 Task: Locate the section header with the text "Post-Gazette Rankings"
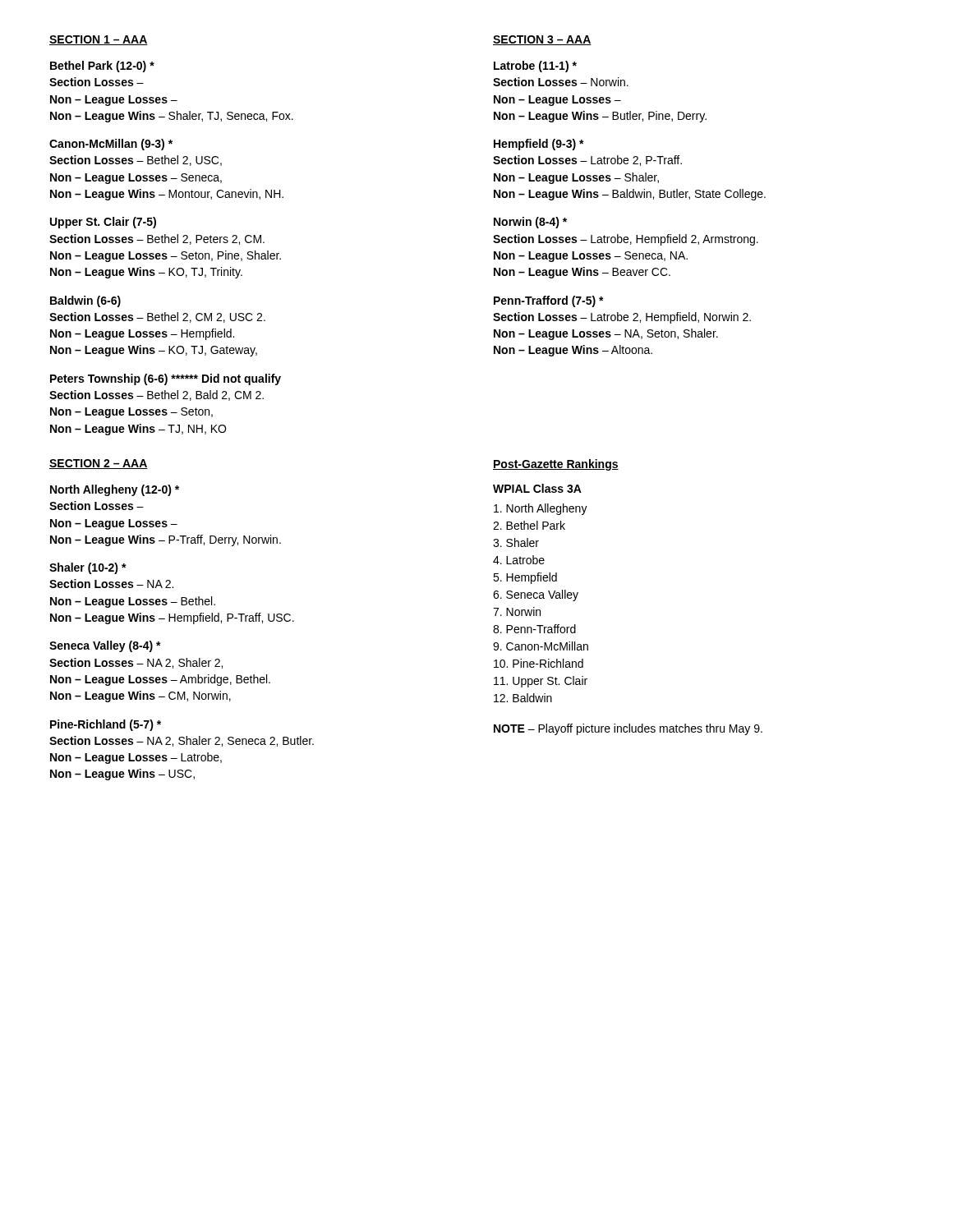(x=556, y=464)
